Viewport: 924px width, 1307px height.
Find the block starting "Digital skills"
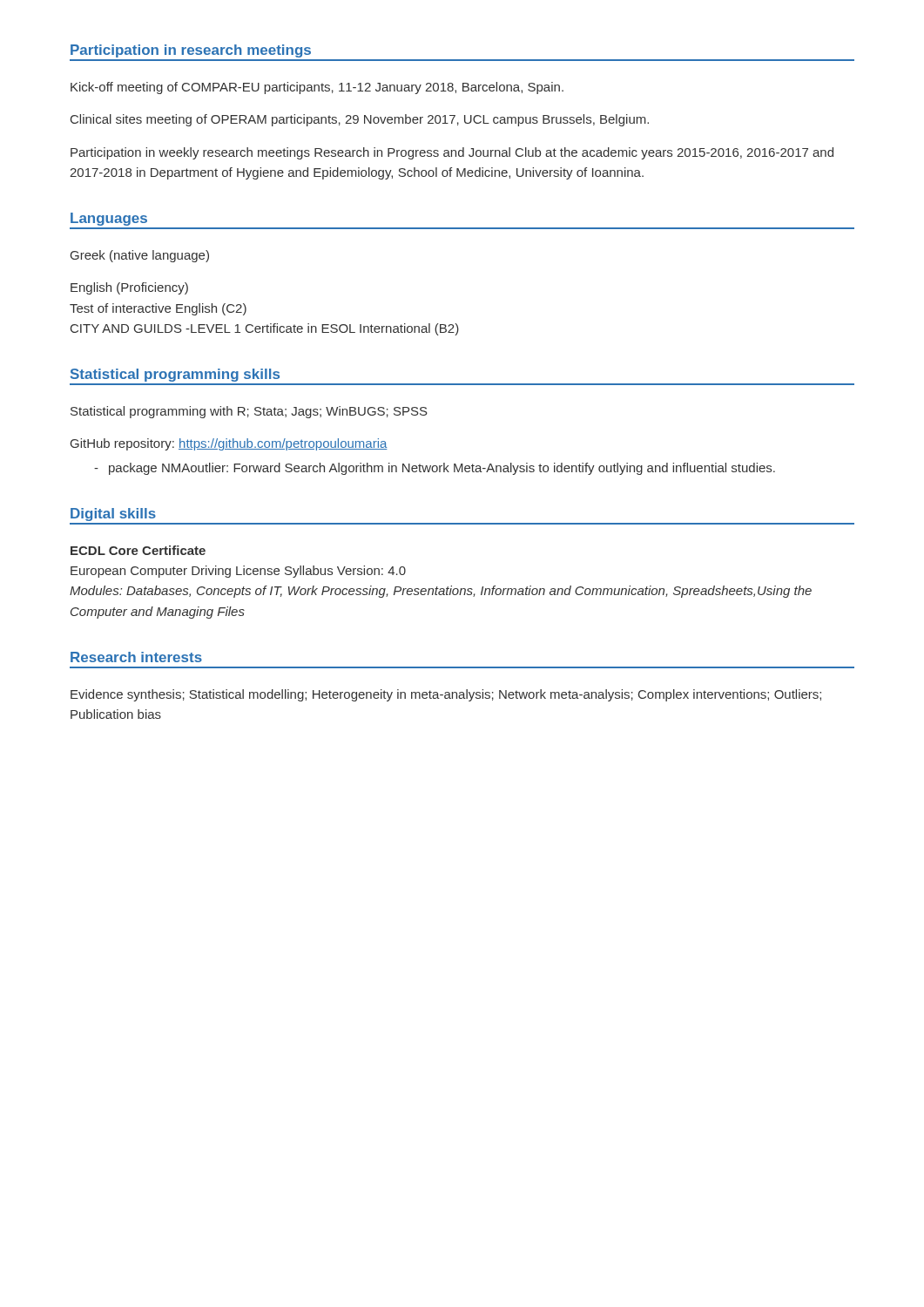click(113, 513)
